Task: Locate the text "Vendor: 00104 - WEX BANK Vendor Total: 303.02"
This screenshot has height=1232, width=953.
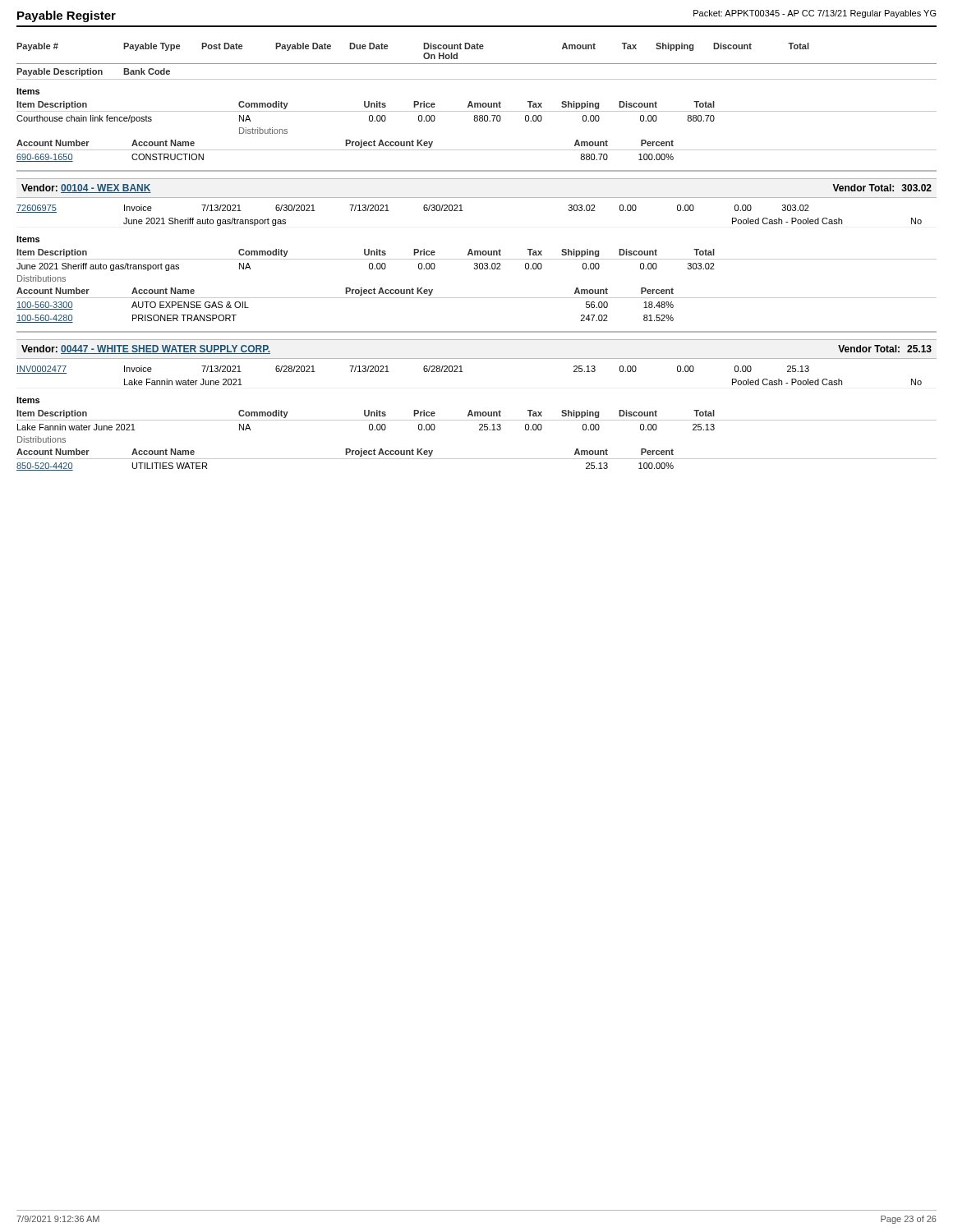Action: click(x=476, y=188)
